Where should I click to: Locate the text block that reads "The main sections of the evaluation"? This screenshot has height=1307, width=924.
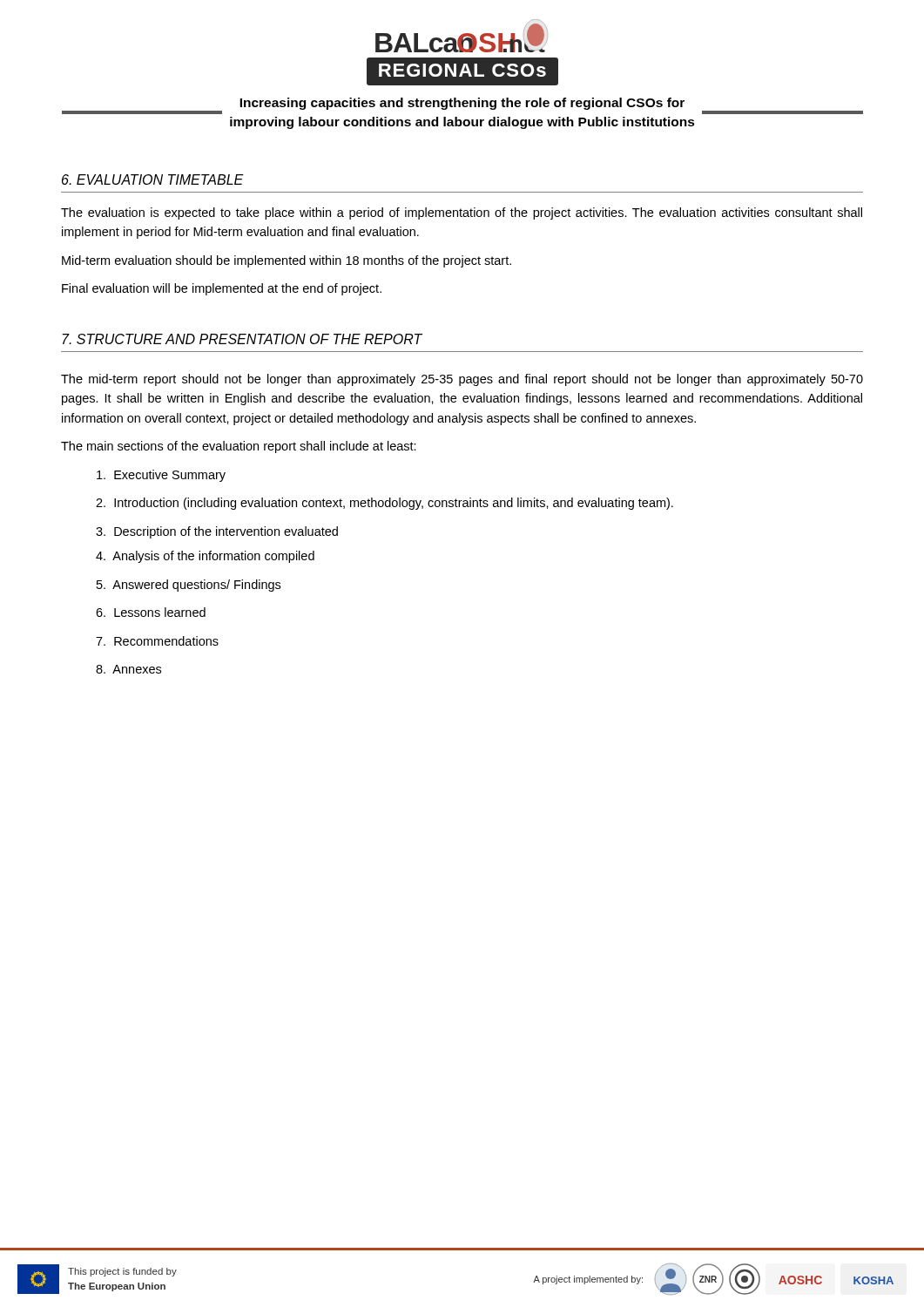point(239,446)
